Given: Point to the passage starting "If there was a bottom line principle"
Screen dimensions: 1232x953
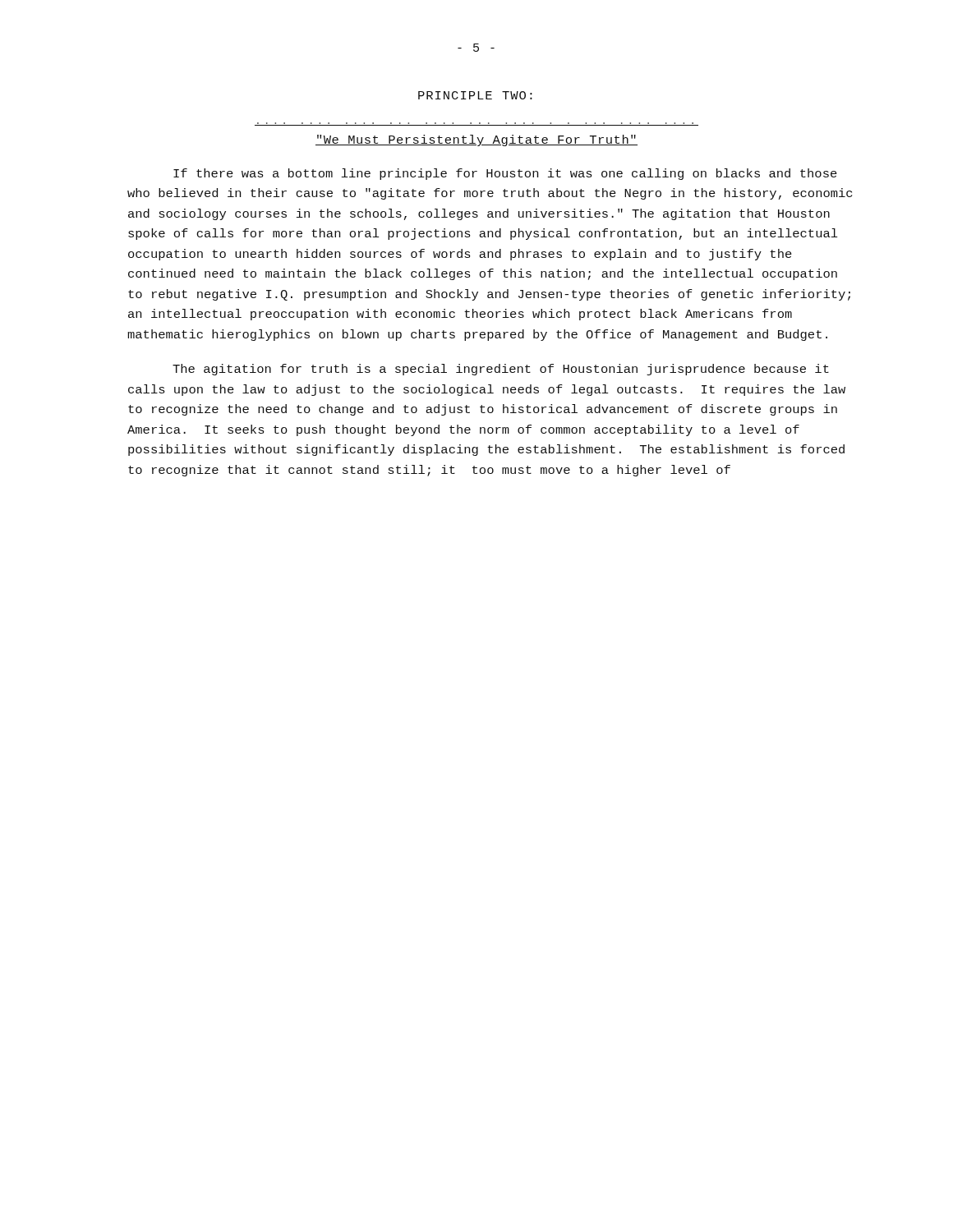Looking at the screenshot, I should [x=490, y=255].
